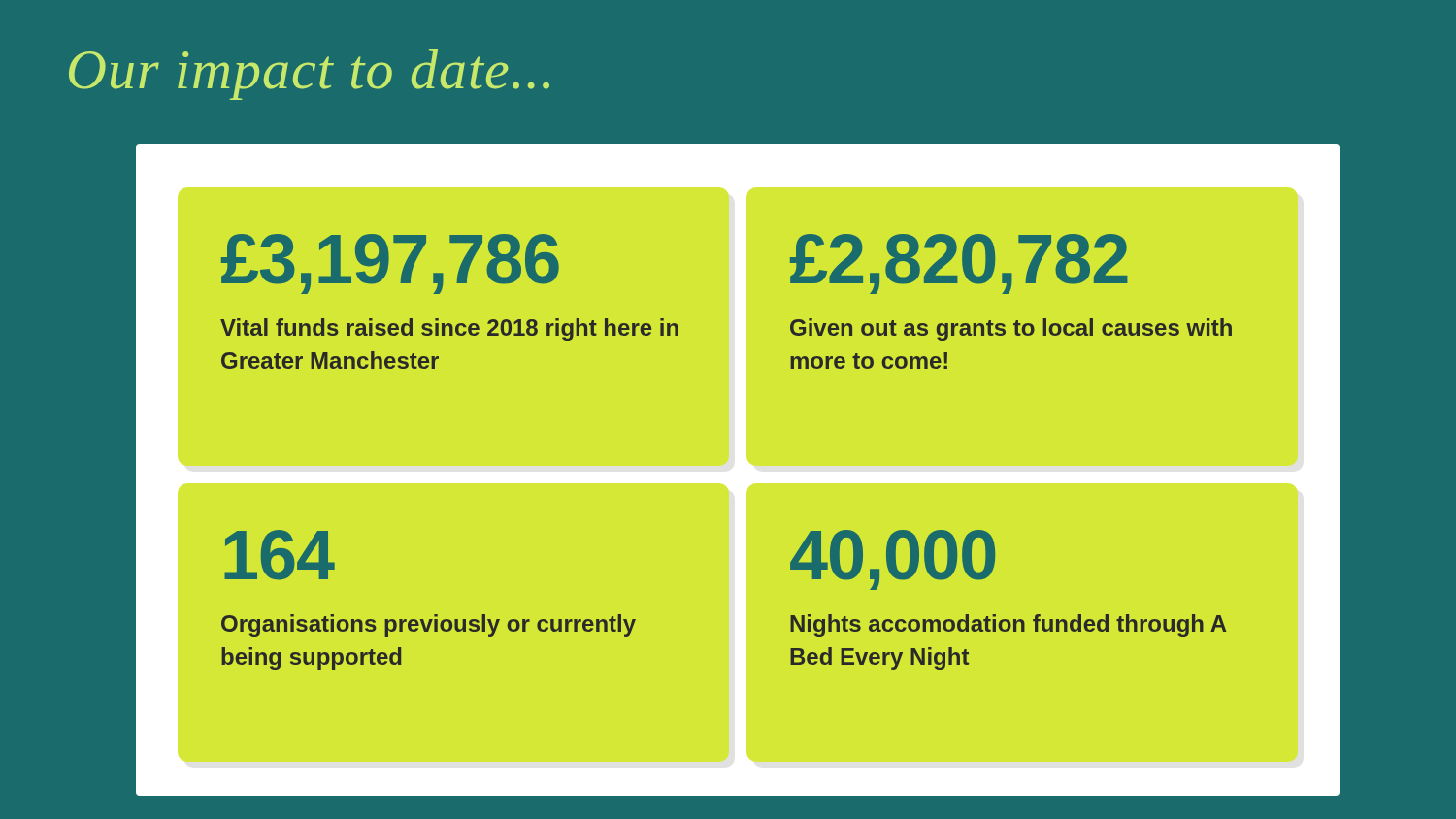Click on the title containing "Our impact to date..."
1456x819 pixels.
pyautogui.click(x=311, y=69)
